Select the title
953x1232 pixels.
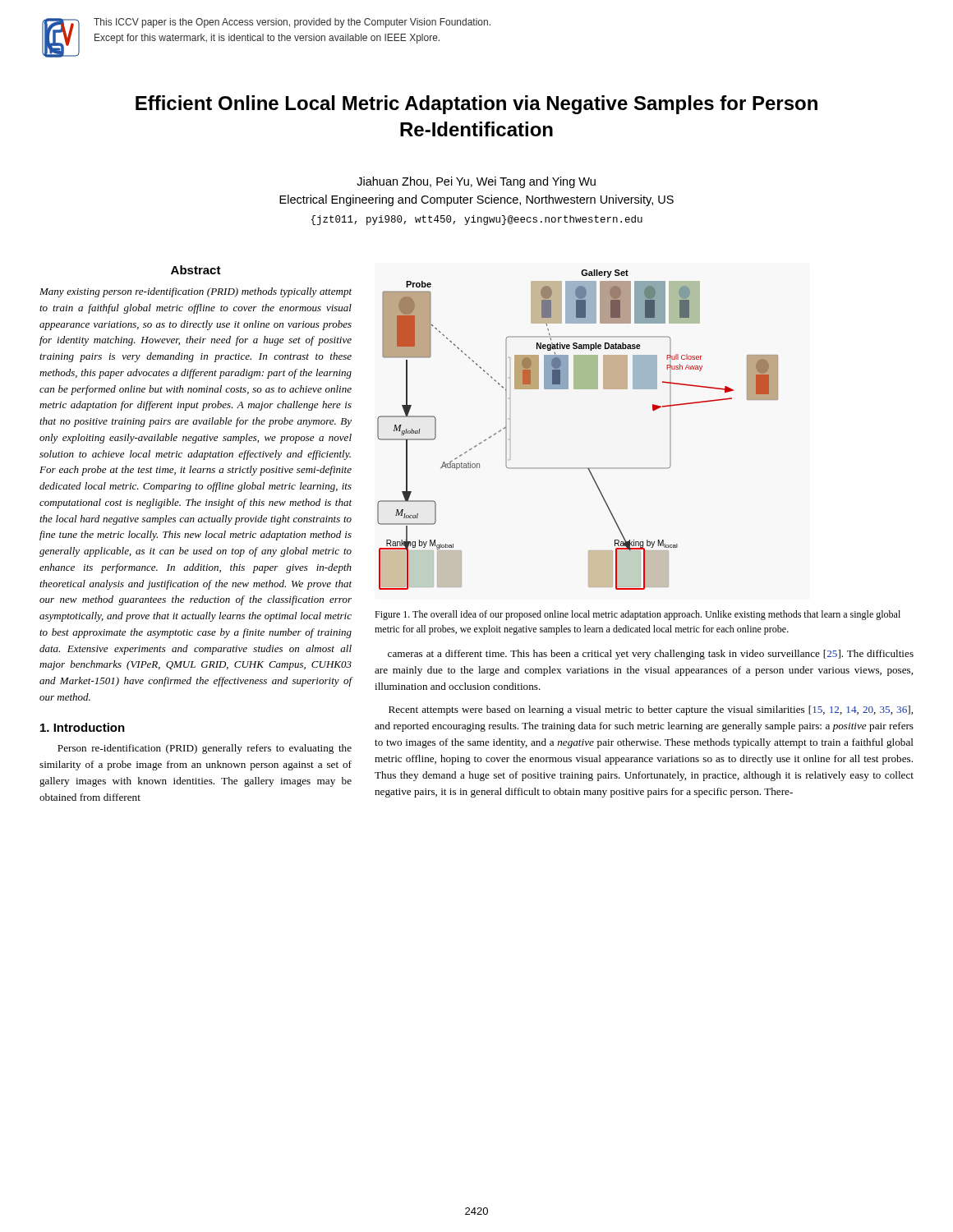pos(476,117)
